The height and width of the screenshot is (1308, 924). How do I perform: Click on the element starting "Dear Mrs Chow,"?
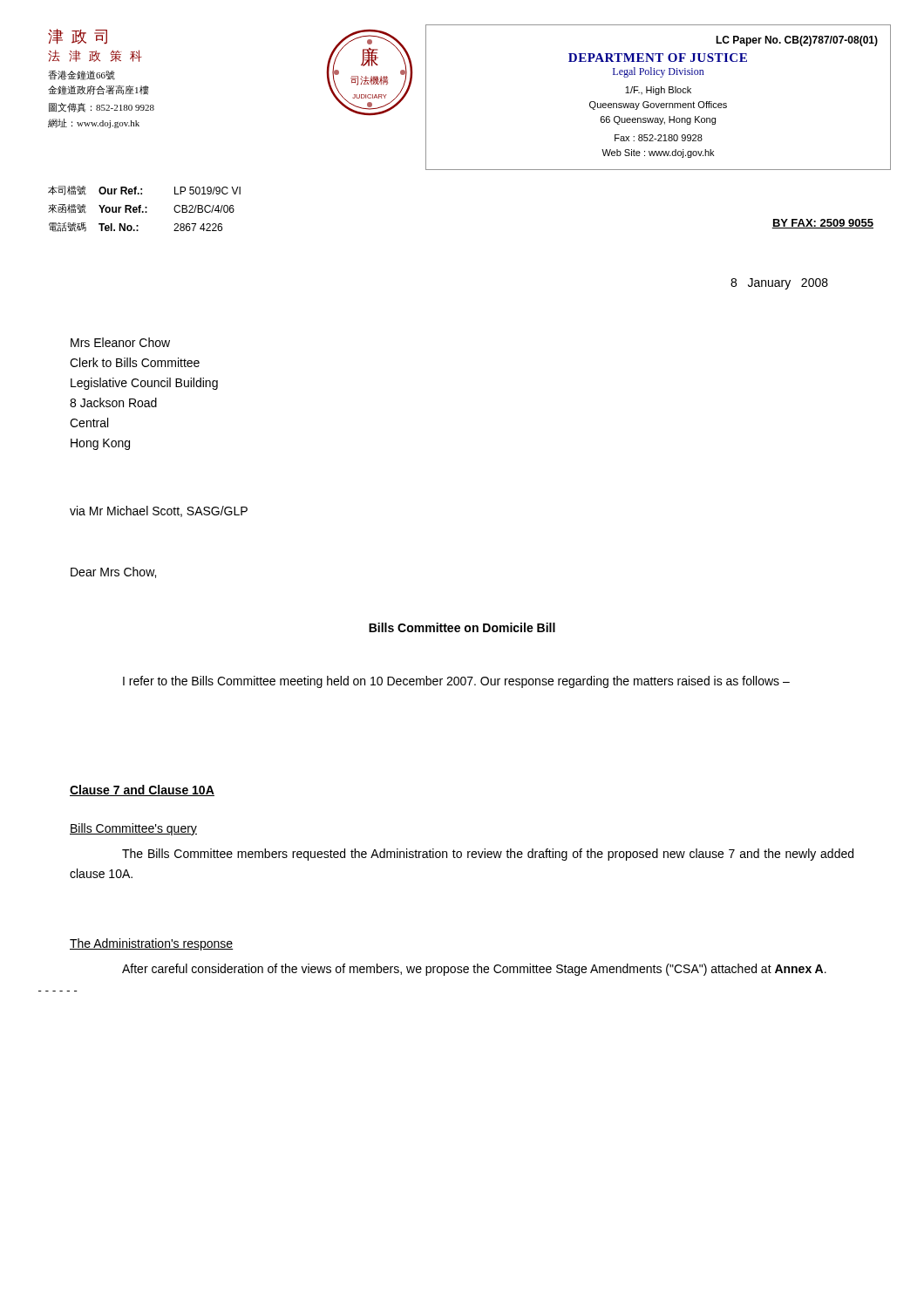114,572
